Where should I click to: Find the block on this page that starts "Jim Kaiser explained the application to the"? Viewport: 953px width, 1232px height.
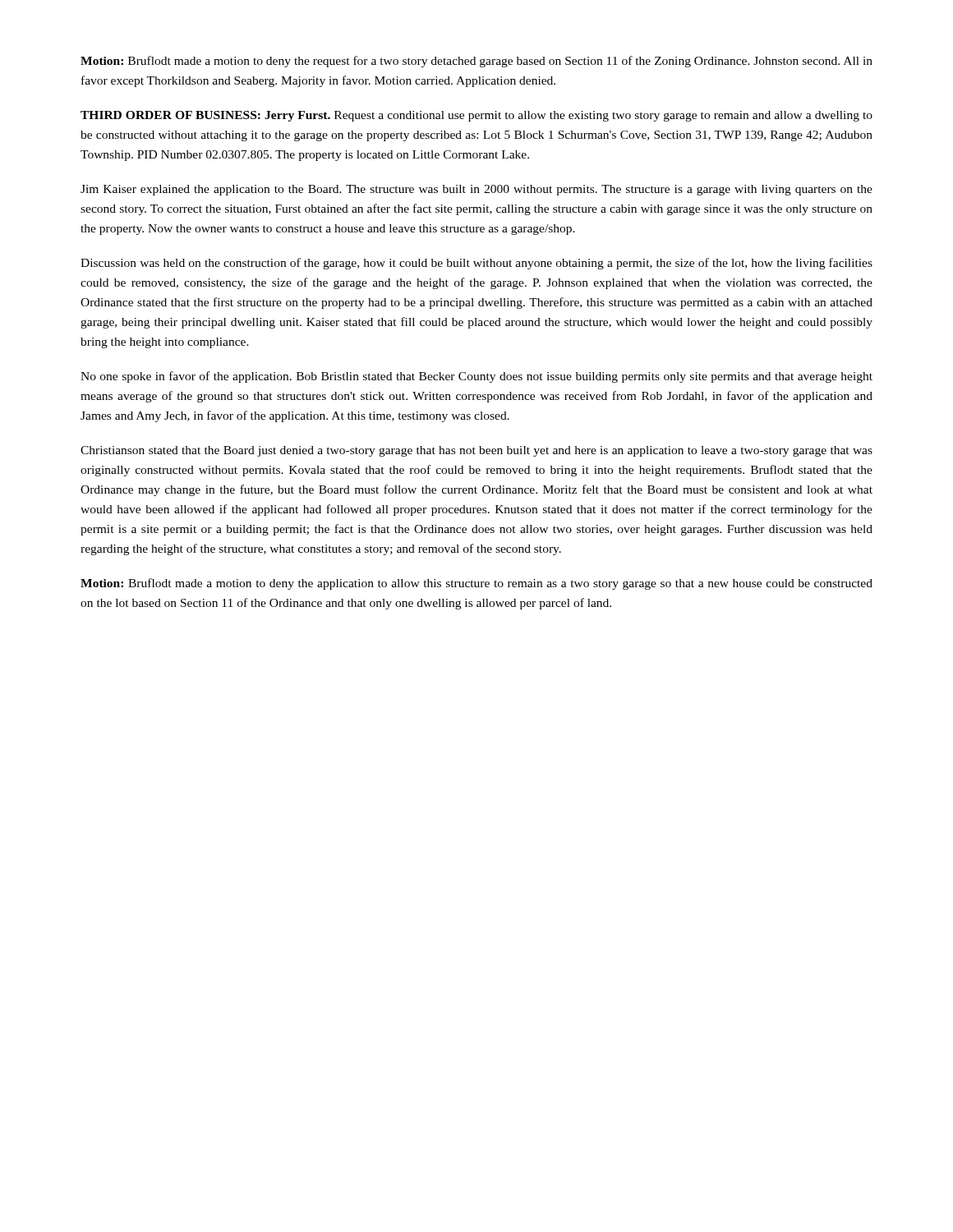click(x=476, y=208)
